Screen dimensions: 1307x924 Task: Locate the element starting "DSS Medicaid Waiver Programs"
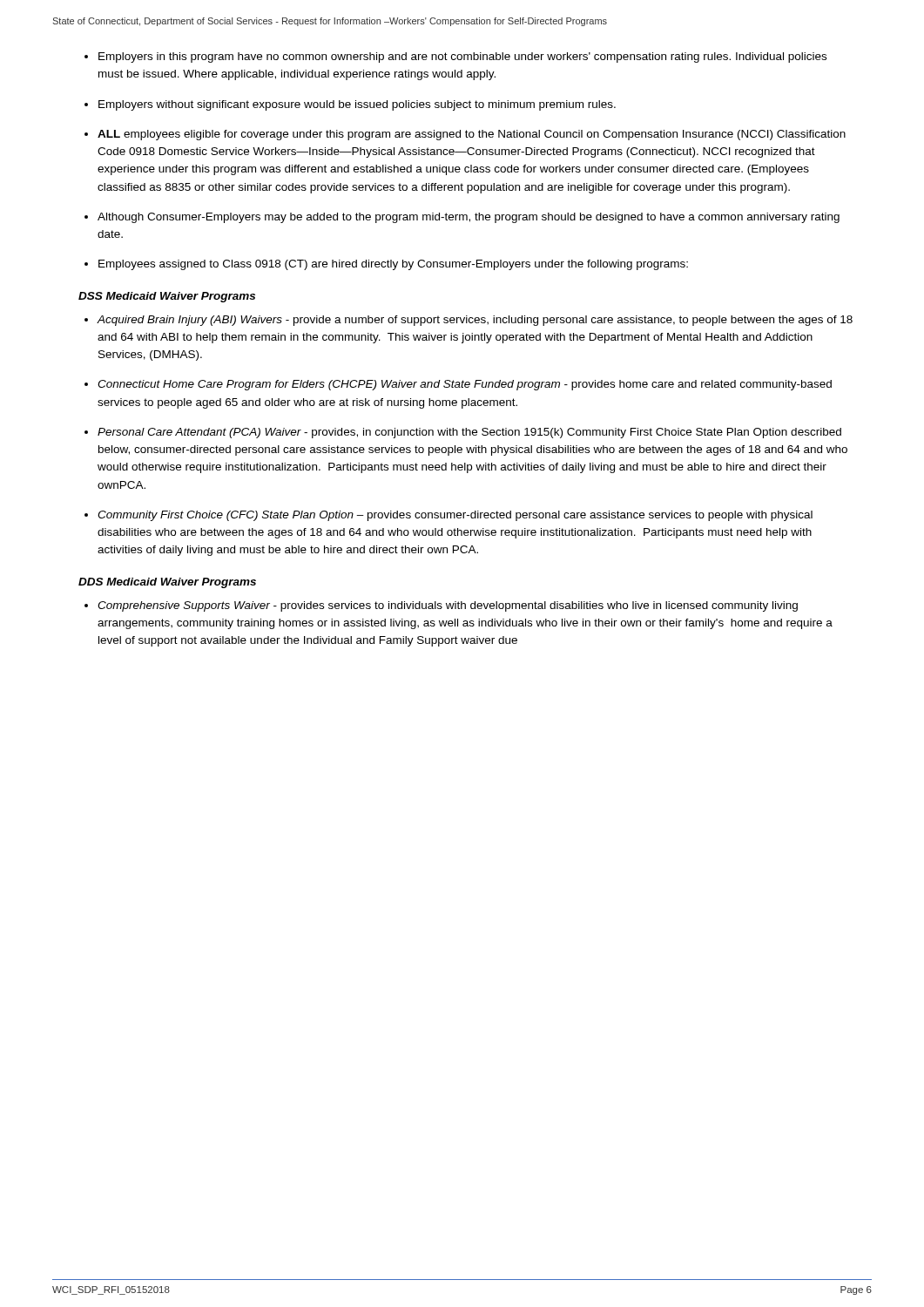click(x=167, y=295)
